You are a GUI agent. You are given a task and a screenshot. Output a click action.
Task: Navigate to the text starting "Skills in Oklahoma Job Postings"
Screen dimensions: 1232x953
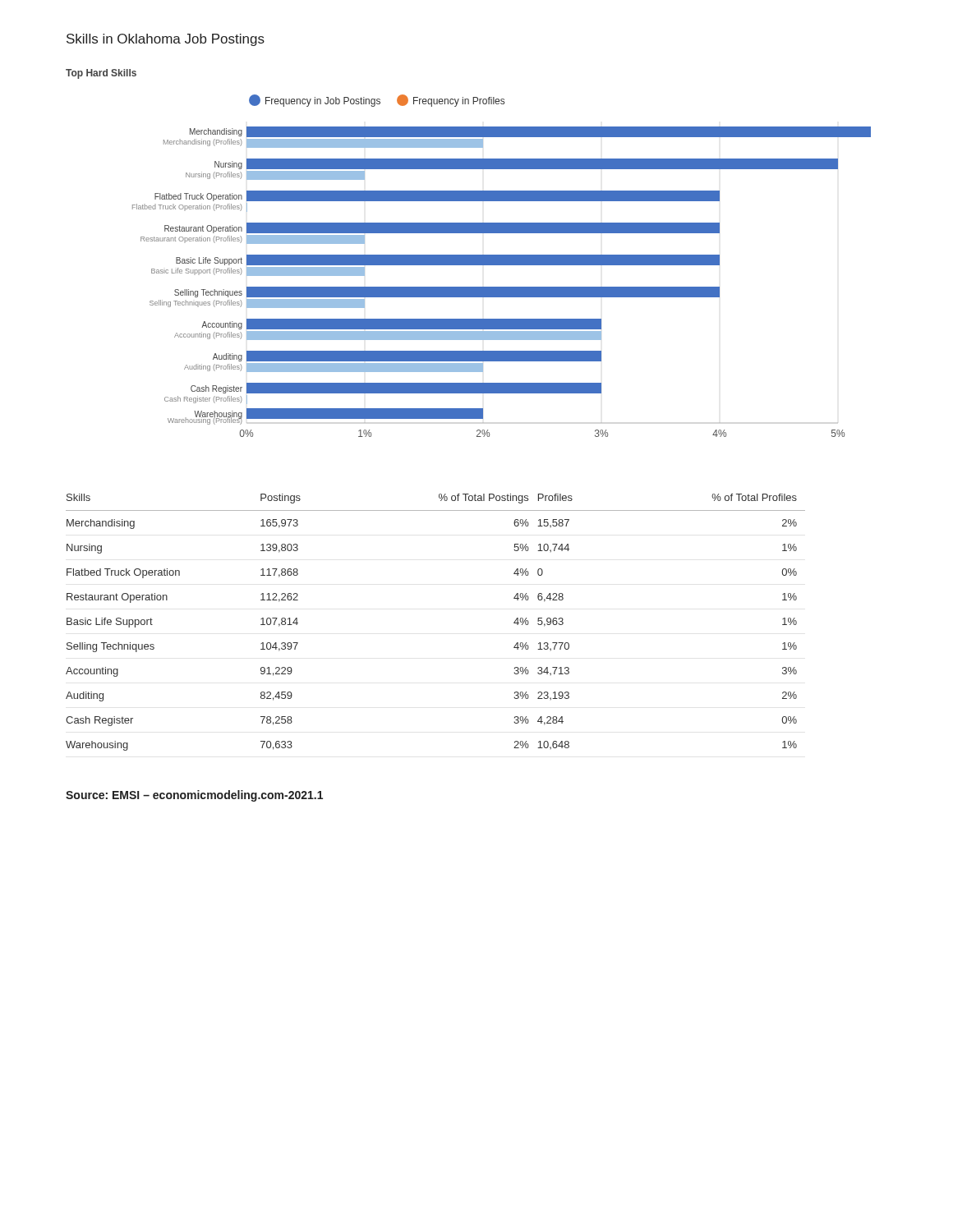click(x=165, y=39)
